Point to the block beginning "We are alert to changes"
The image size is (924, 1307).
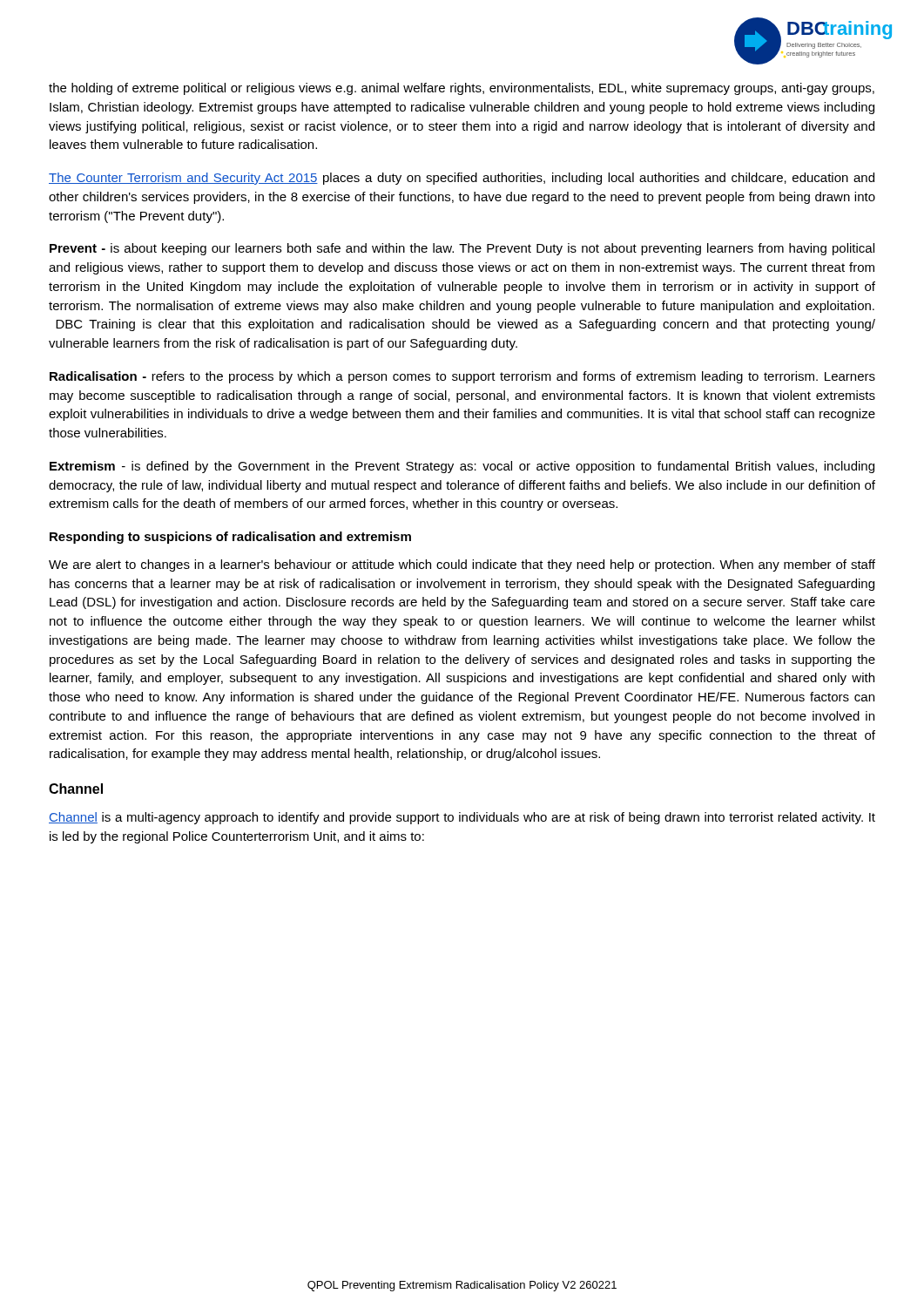coord(462,659)
